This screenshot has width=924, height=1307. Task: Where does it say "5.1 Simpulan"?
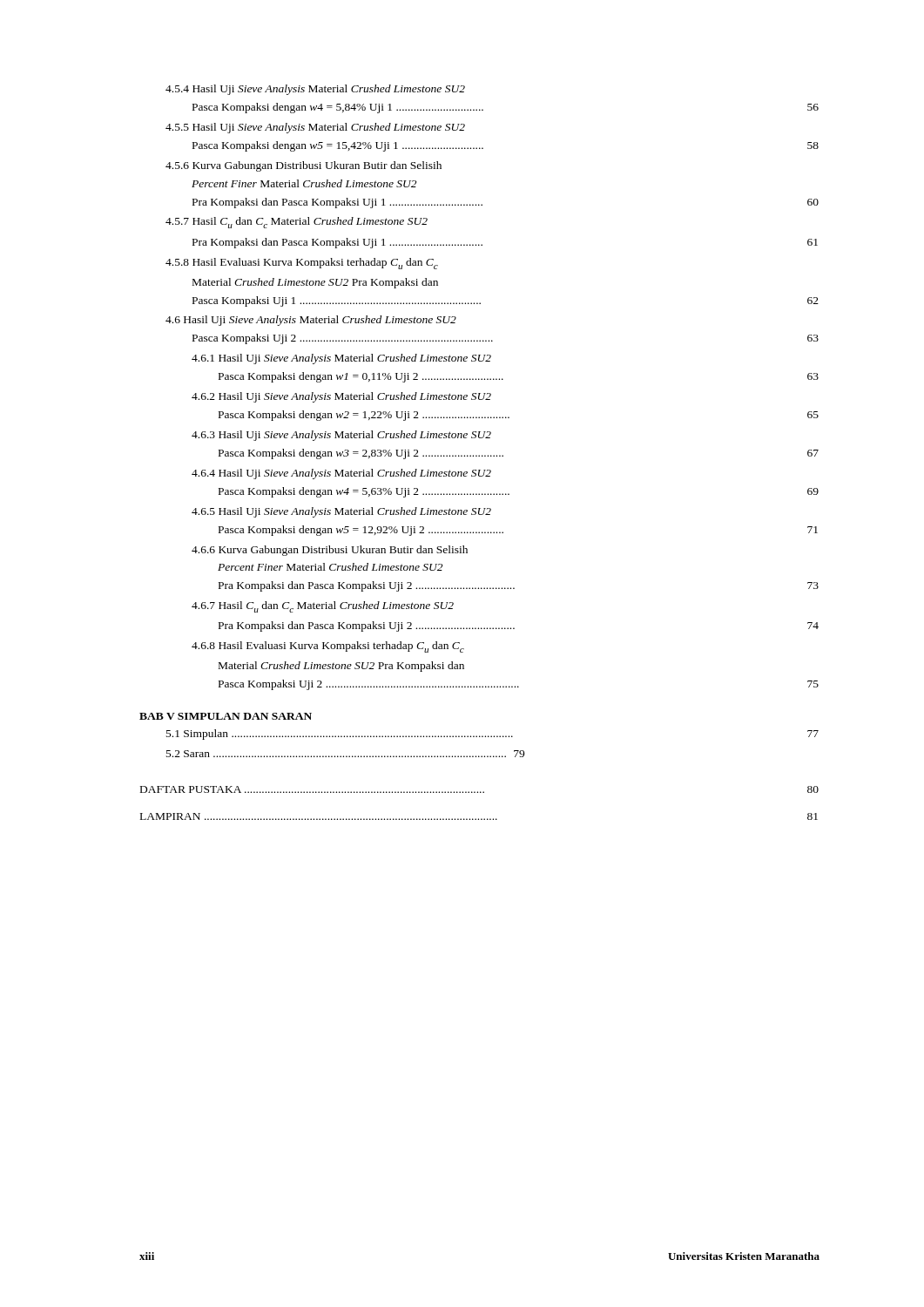coord(479,734)
